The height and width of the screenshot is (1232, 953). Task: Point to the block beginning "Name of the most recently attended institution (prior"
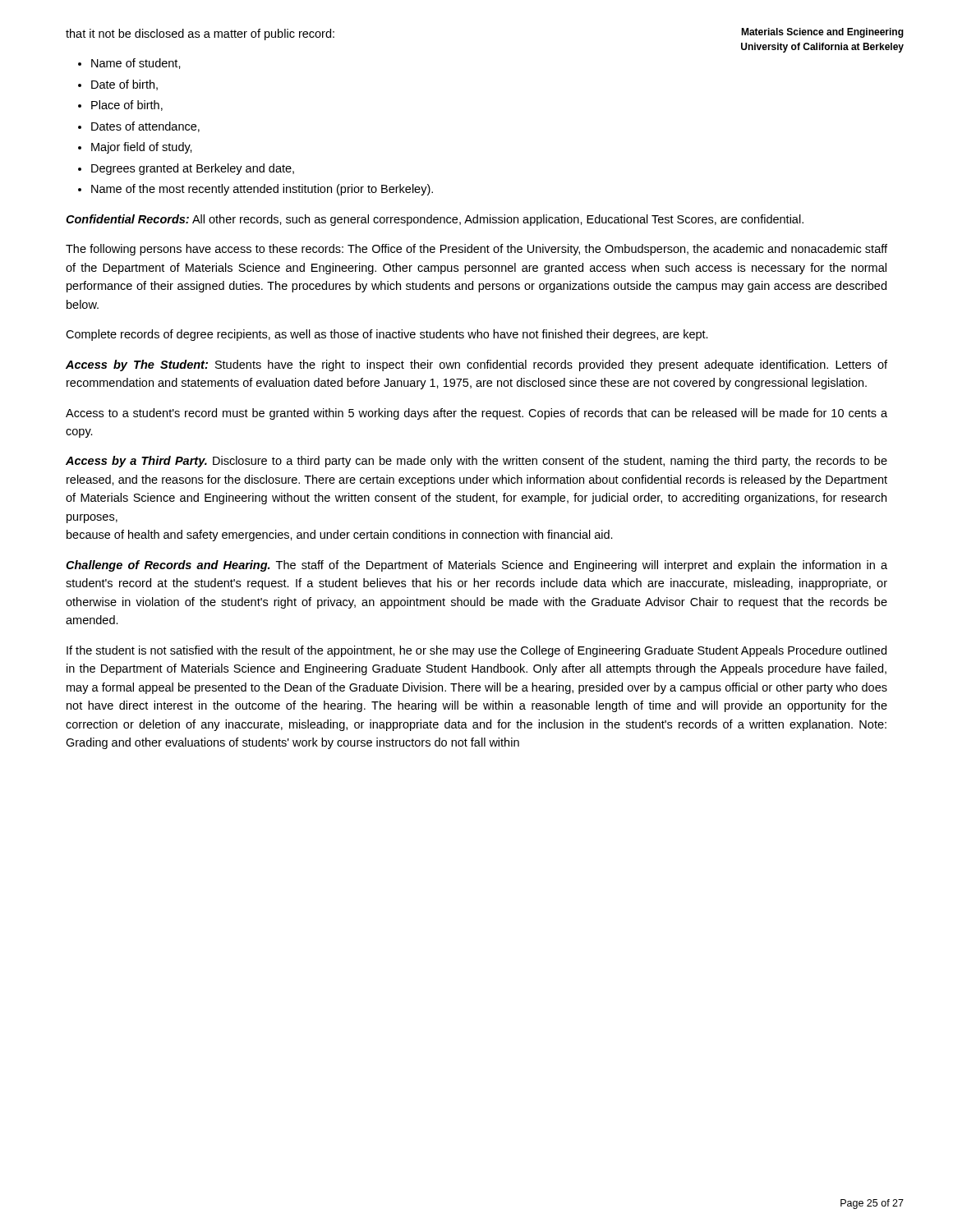point(262,189)
